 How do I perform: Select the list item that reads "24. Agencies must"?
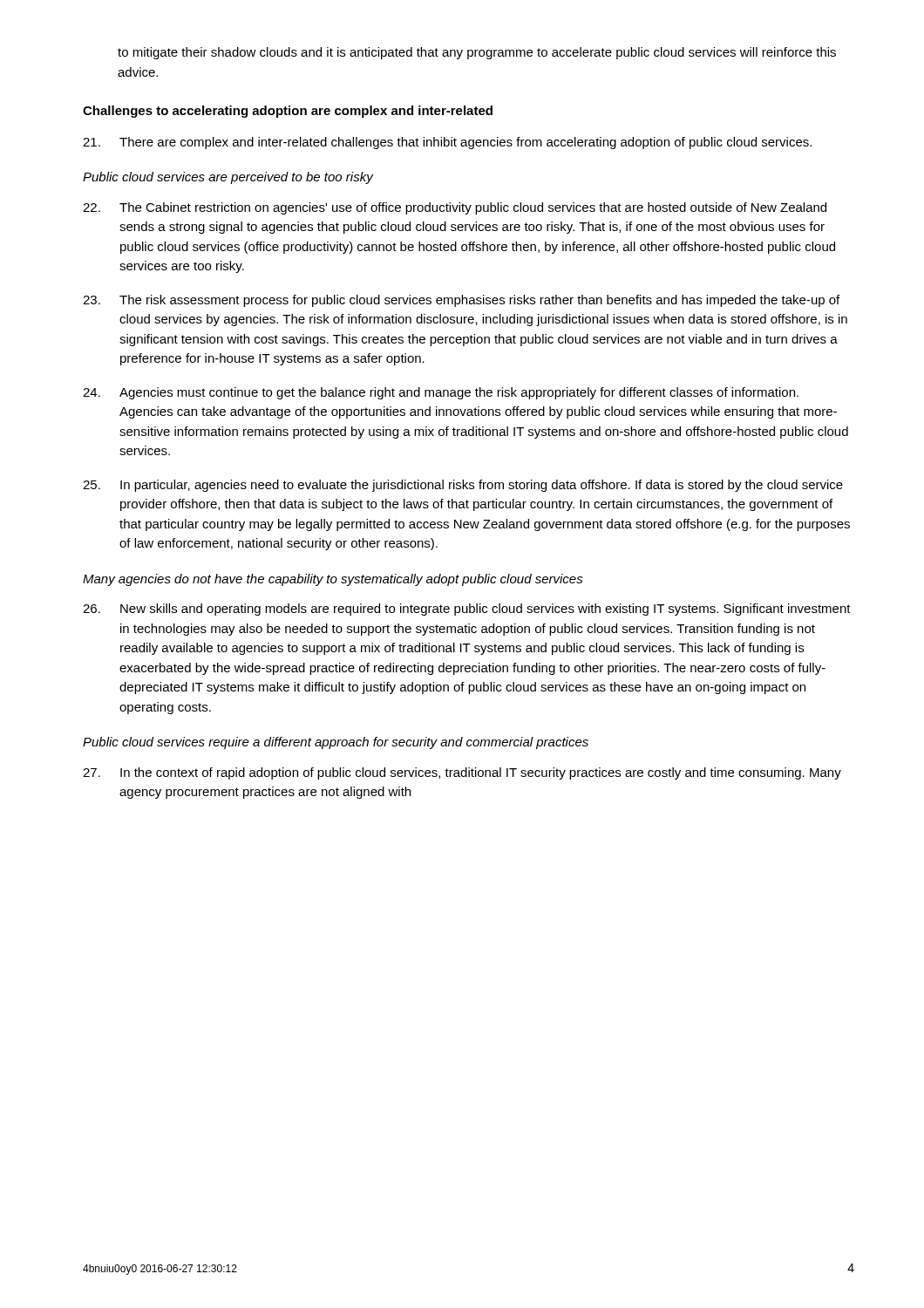pyautogui.click(x=469, y=422)
